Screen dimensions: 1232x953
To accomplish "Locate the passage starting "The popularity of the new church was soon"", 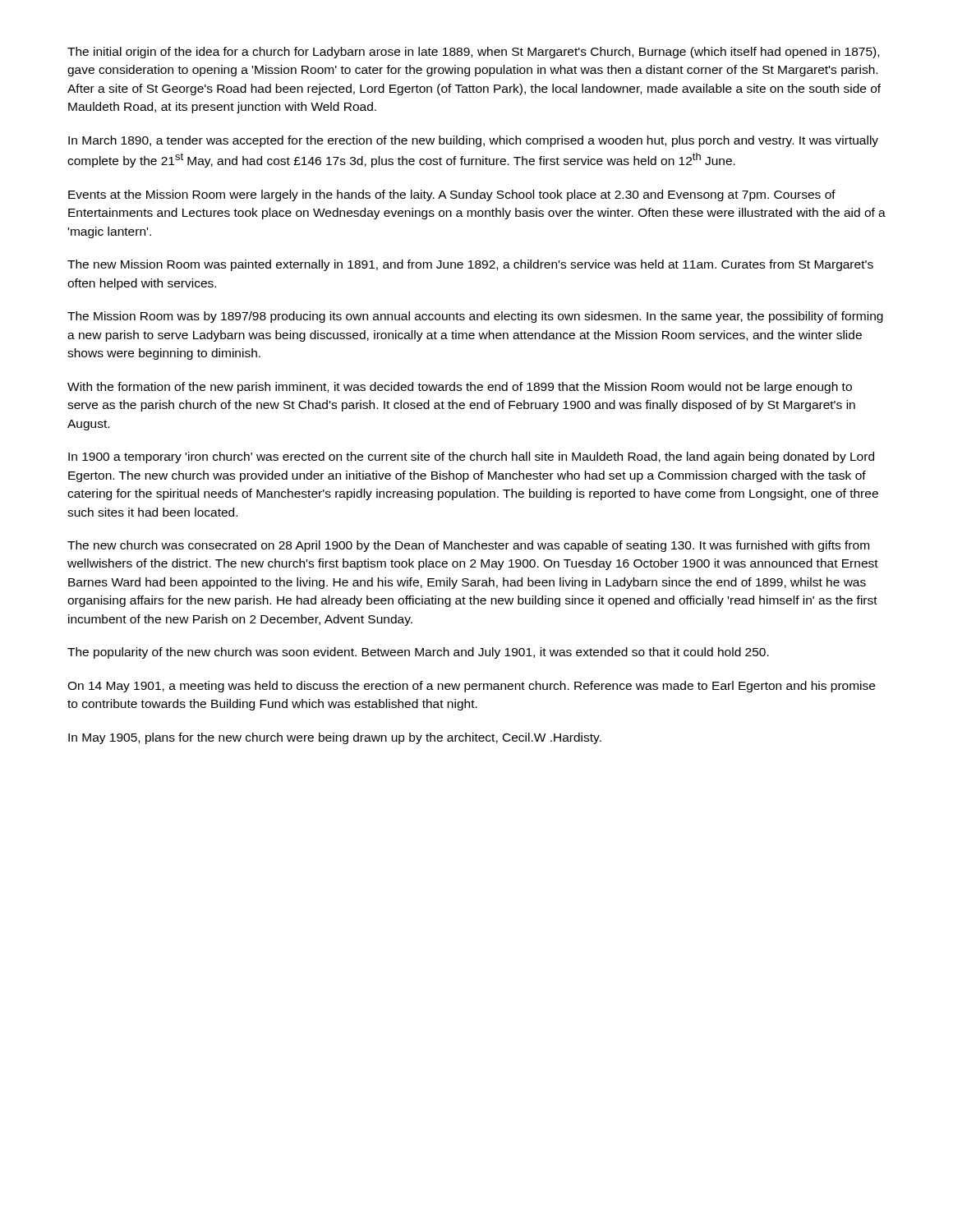I will pos(418,652).
